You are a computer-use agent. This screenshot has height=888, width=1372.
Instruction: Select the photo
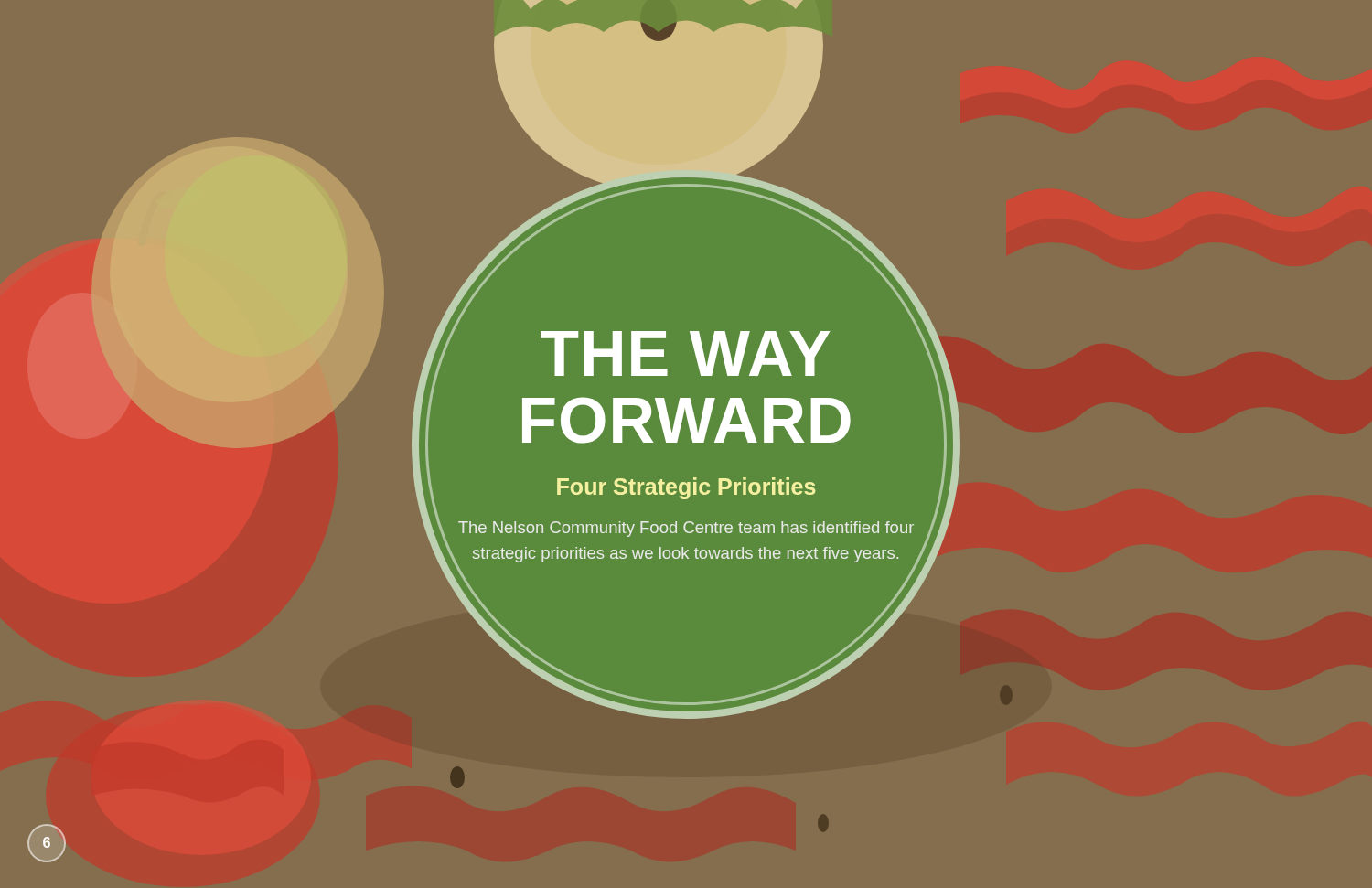686,444
